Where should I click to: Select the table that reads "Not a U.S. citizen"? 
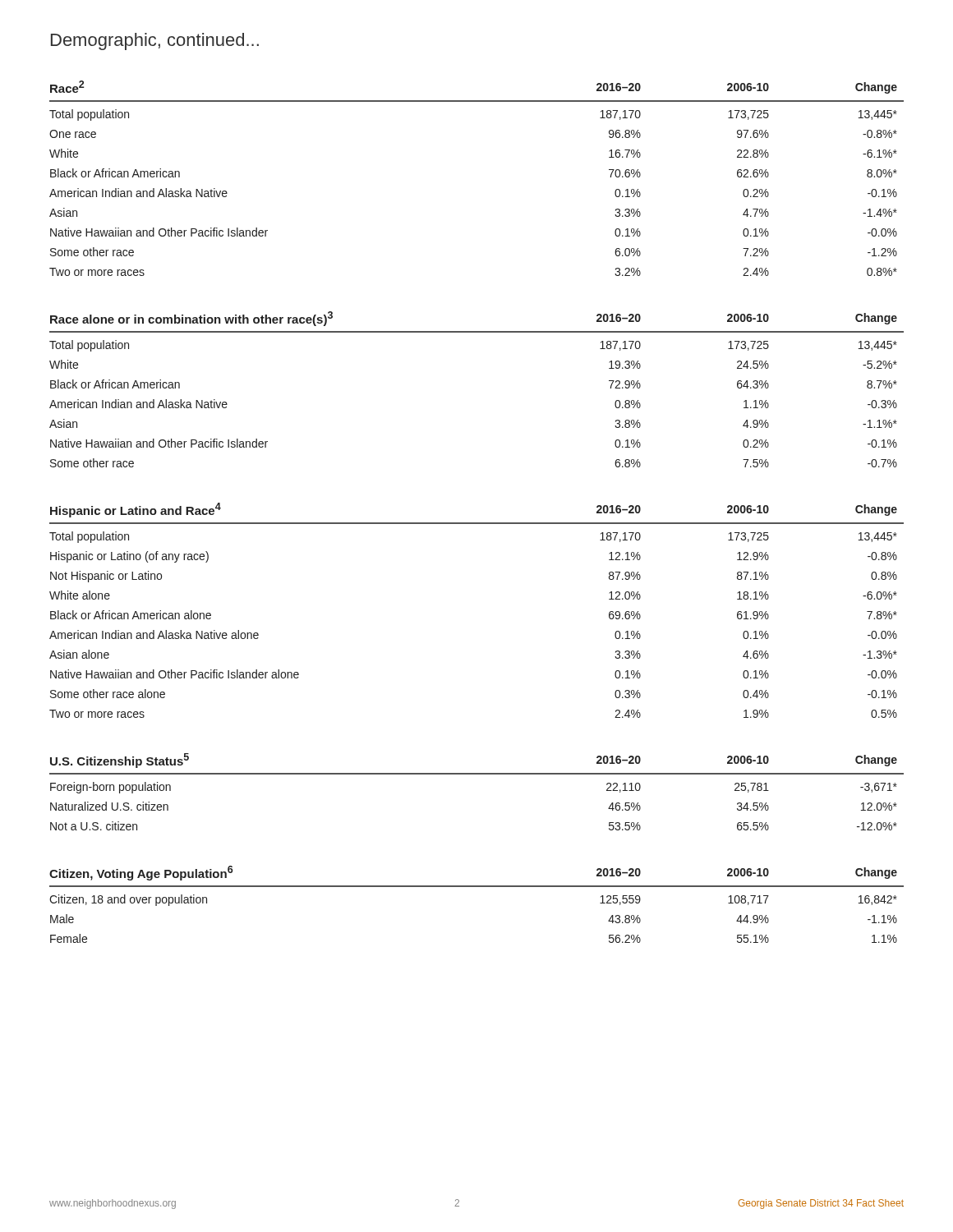click(476, 791)
